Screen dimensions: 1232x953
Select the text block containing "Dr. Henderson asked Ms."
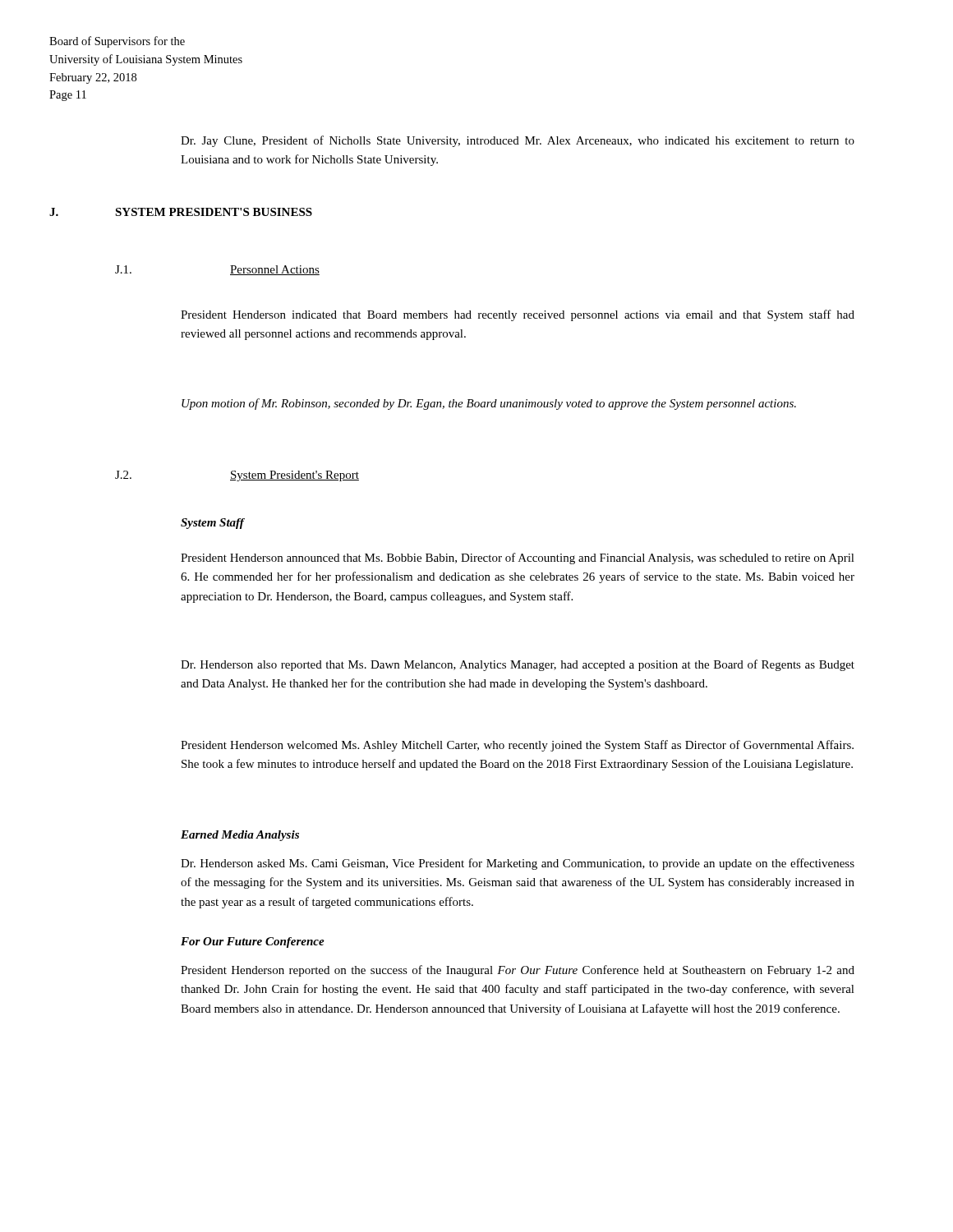coord(518,882)
